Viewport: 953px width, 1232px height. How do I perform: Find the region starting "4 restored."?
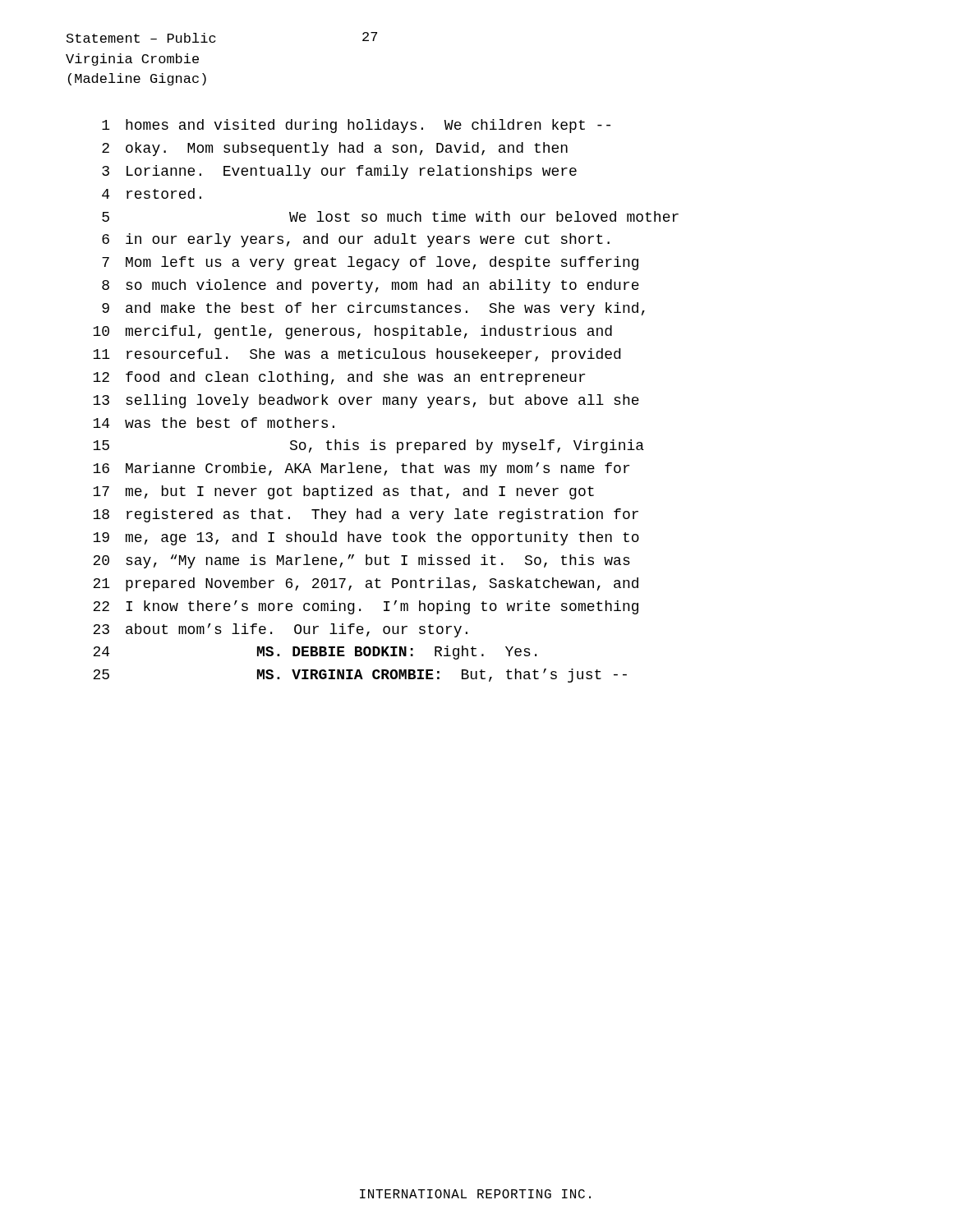pos(152,193)
